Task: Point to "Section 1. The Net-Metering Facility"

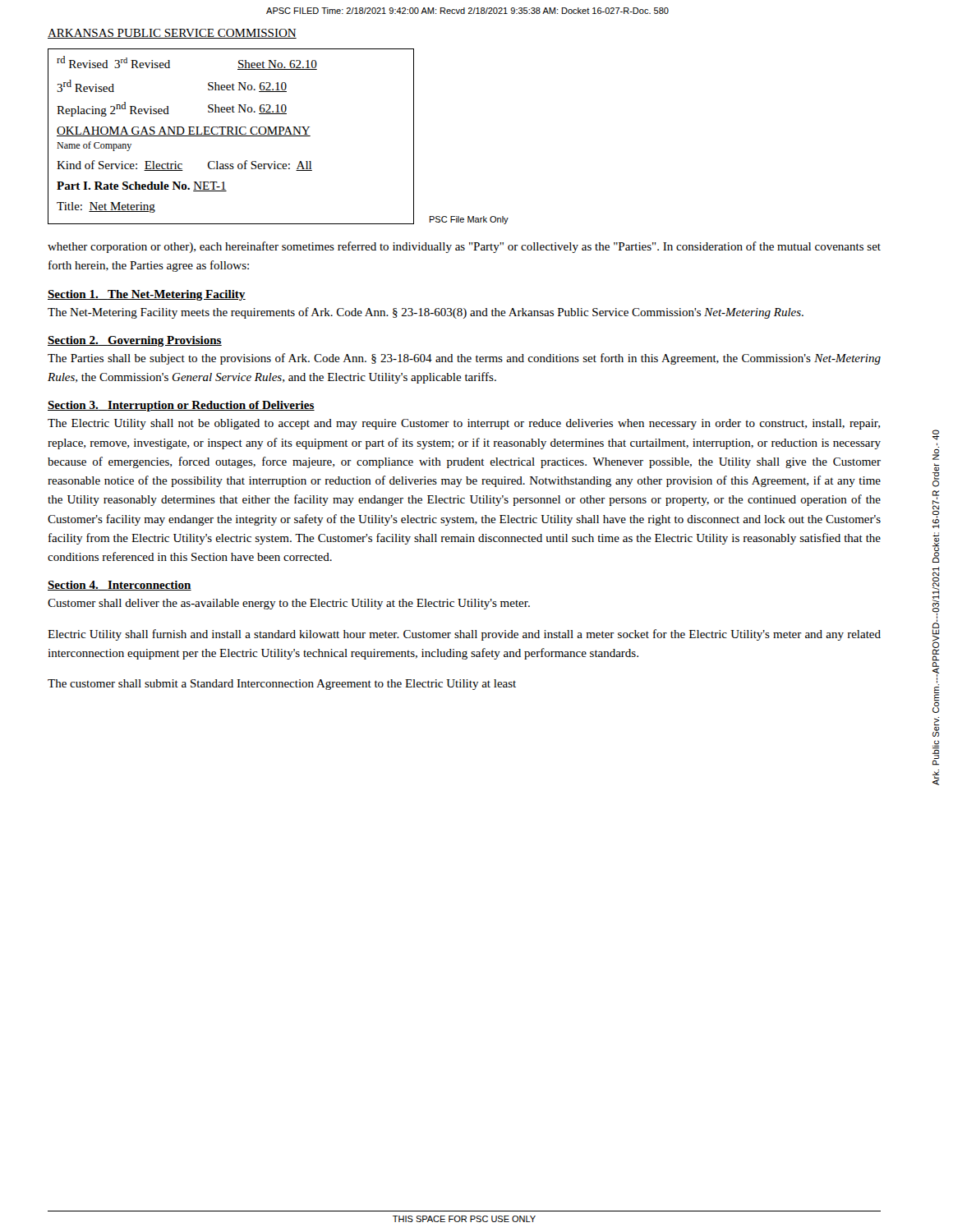Action: (x=146, y=294)
